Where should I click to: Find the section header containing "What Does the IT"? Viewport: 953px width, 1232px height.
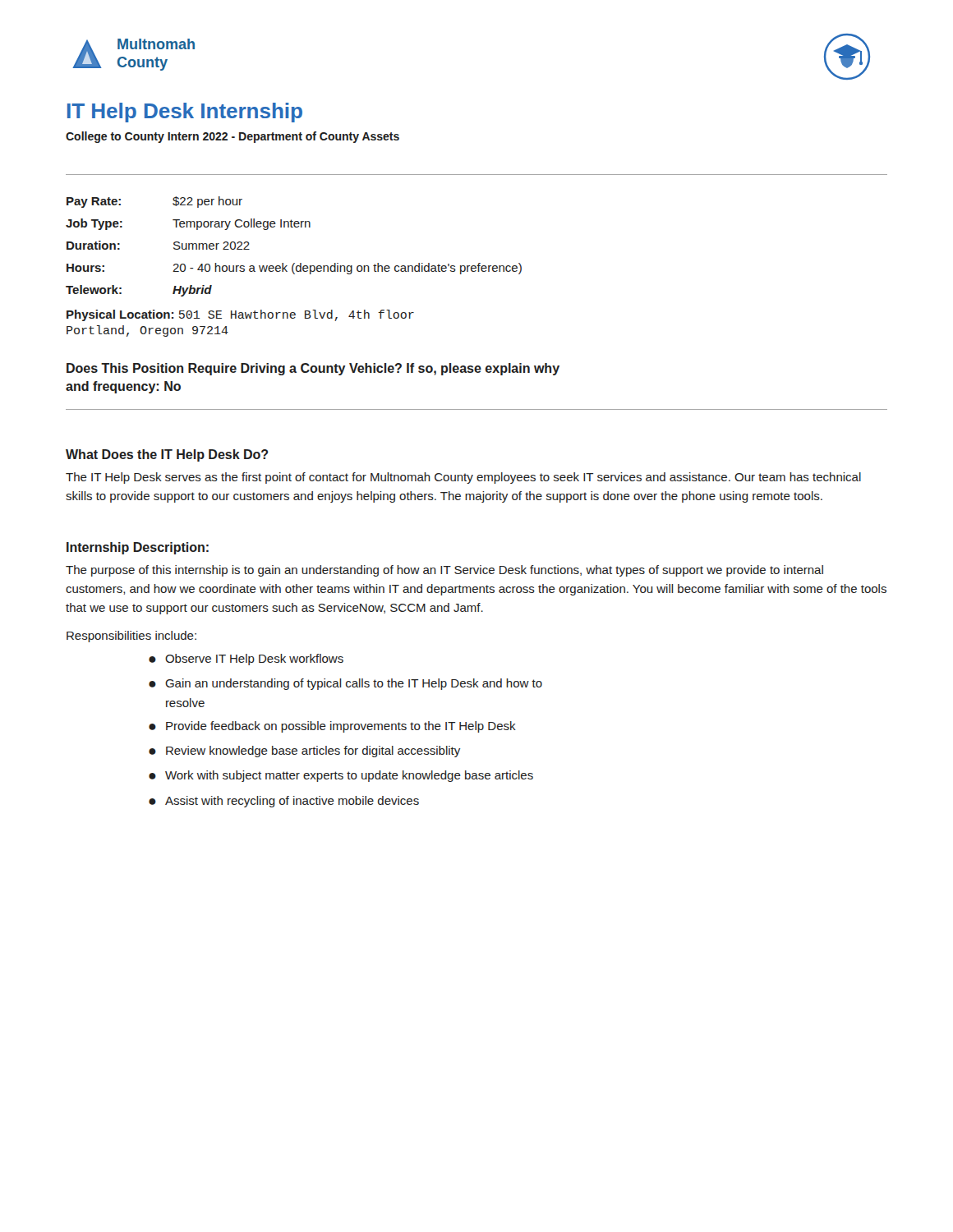pyautogui.click(x=167, y=455)
